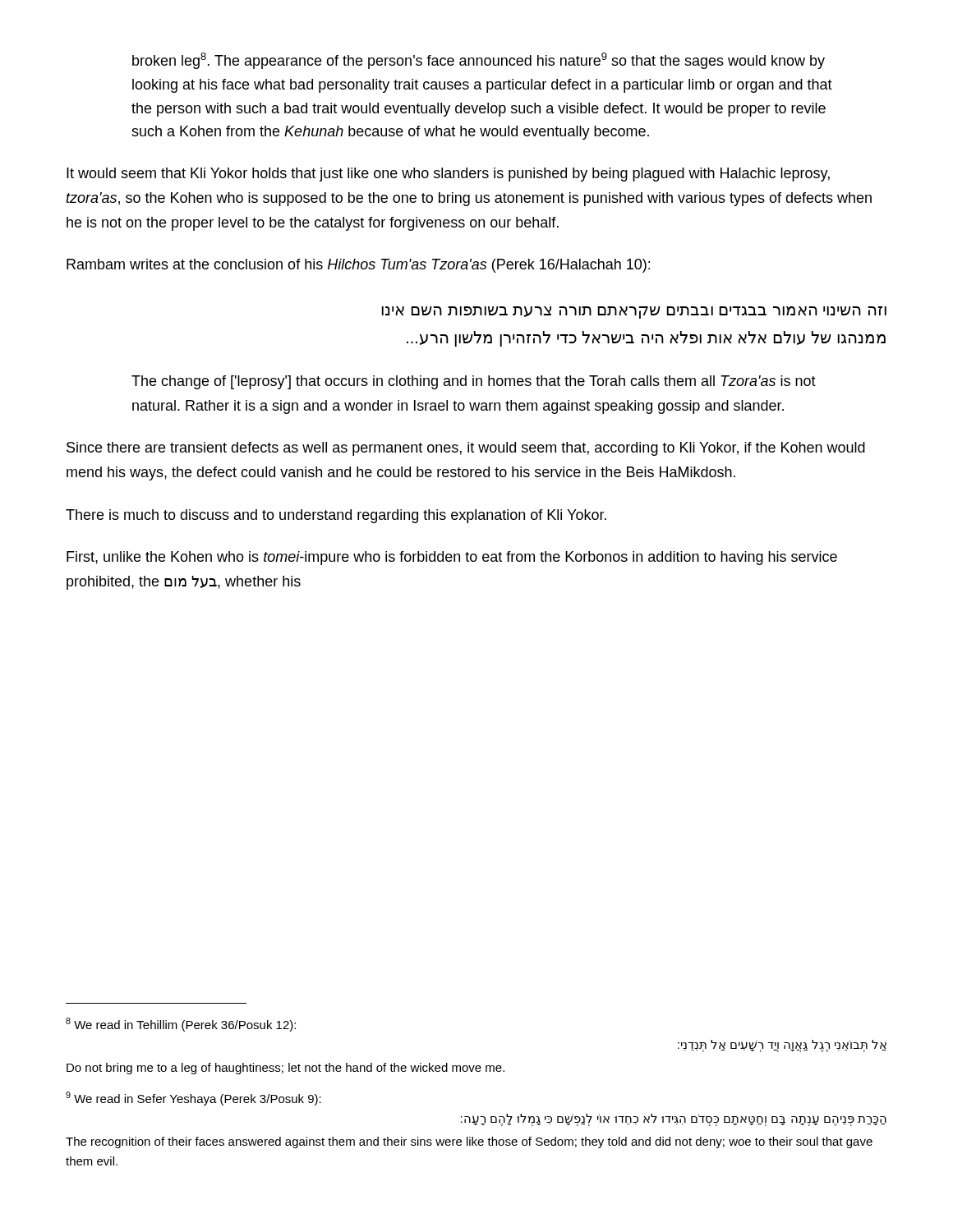The width and height of the screenshot is (953, 1232).
Task: Point to the block beginning "9 We read in Sefer Yeshaya"
Action: click(x=476, y=1129)
